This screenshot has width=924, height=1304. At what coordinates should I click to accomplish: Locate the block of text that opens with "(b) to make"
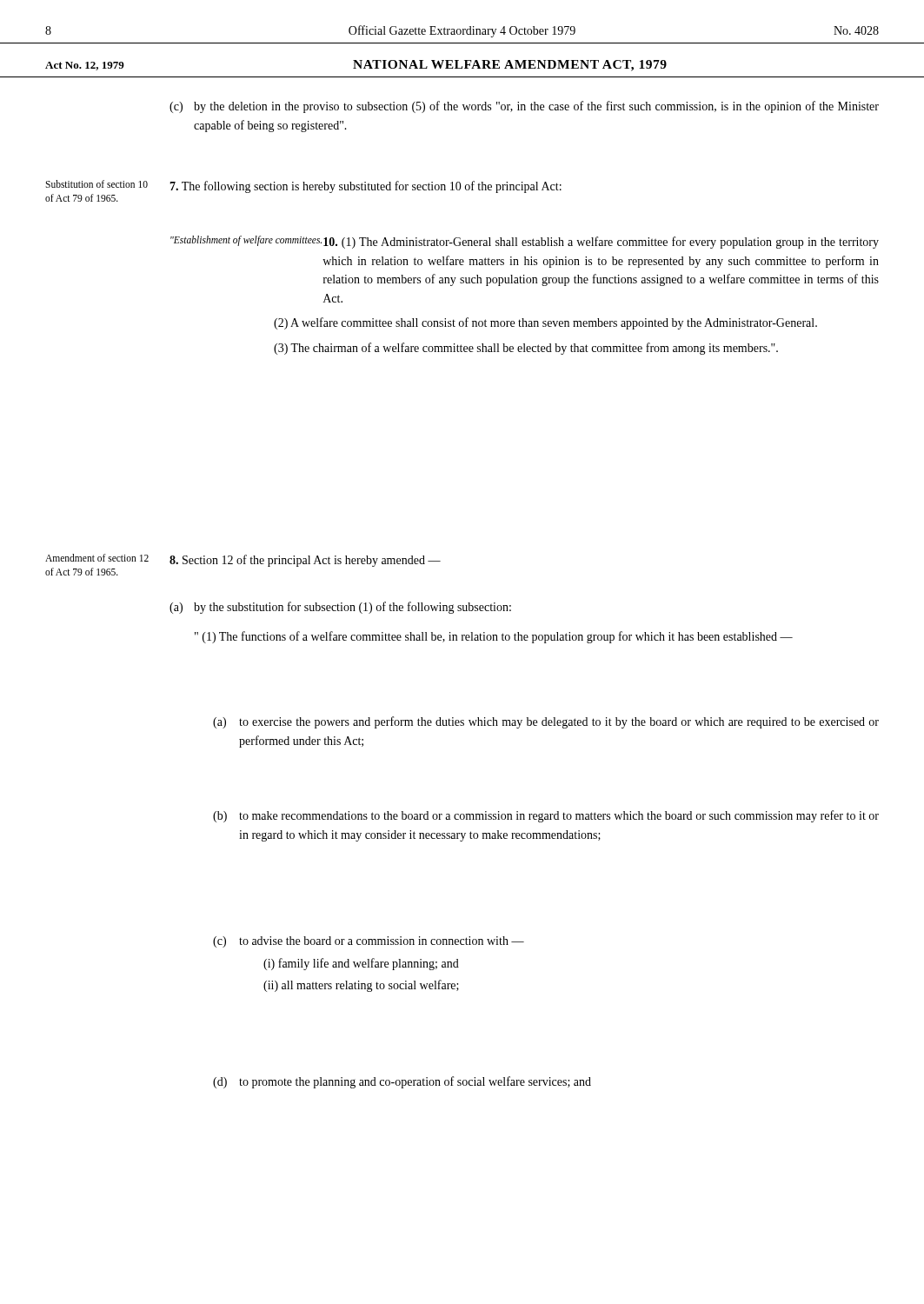click(x=524, y=826)
